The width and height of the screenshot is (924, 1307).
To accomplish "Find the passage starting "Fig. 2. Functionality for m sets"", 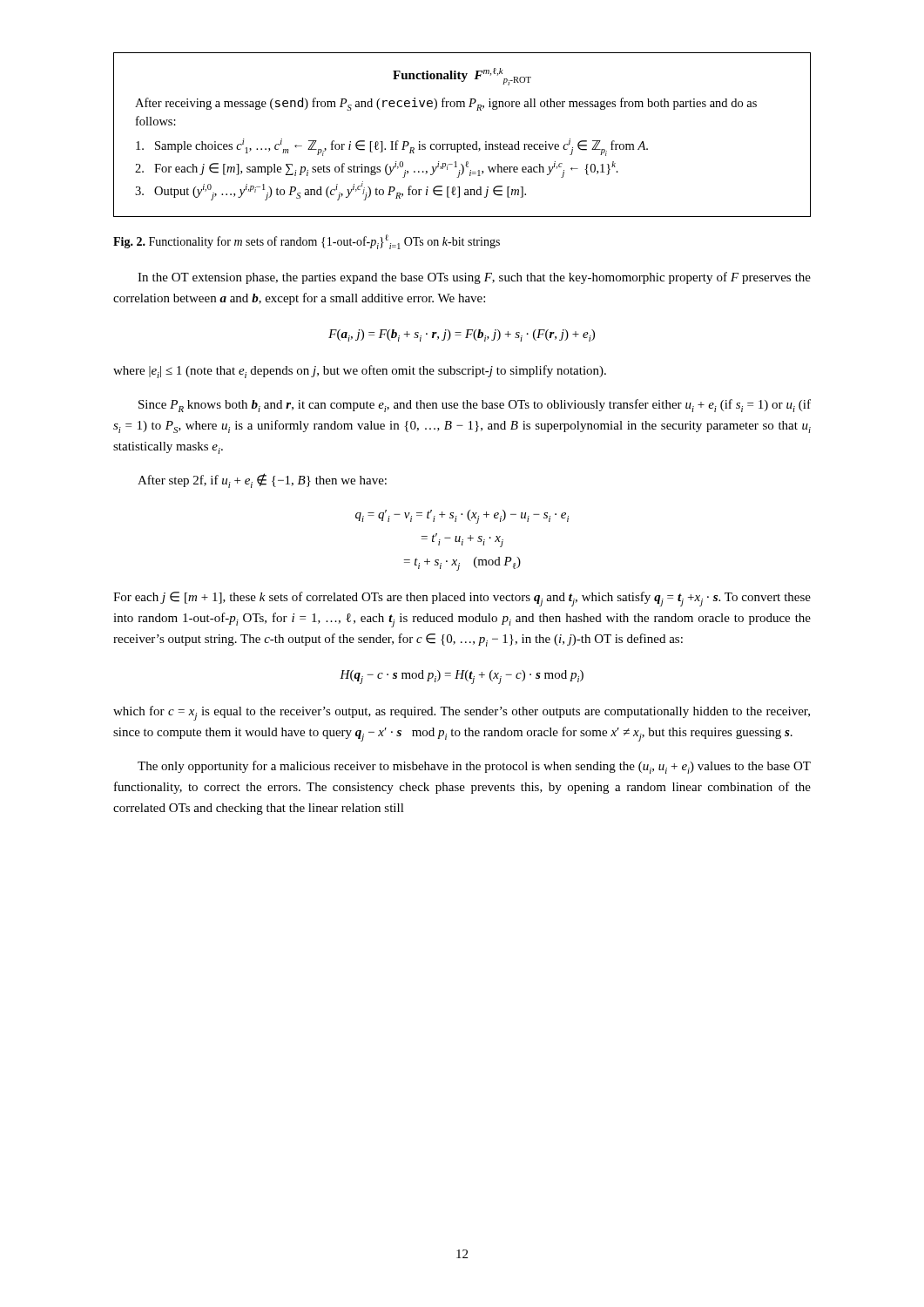I will click(462, 242).
